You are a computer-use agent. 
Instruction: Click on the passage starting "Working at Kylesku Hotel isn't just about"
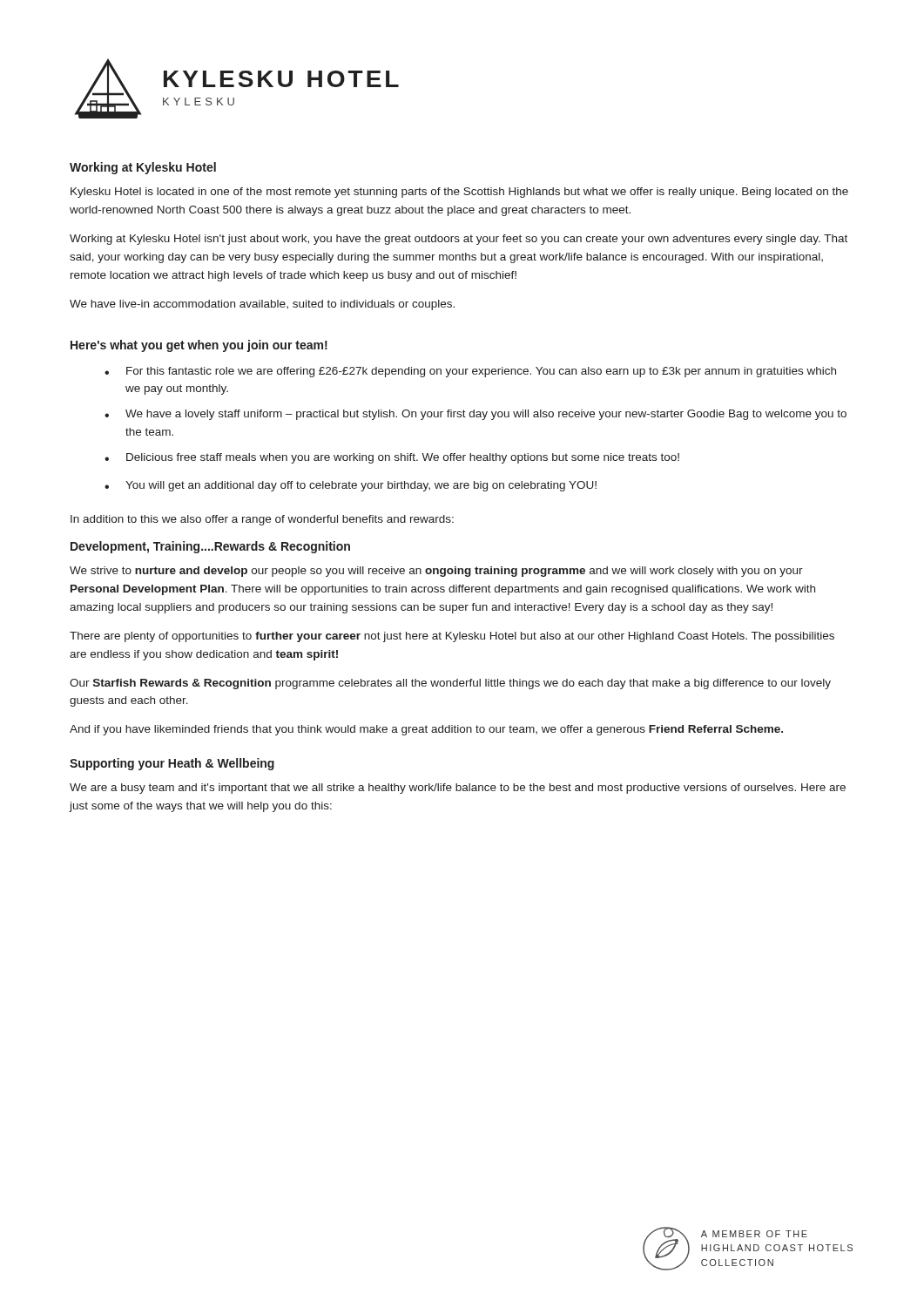pos(459,256)
